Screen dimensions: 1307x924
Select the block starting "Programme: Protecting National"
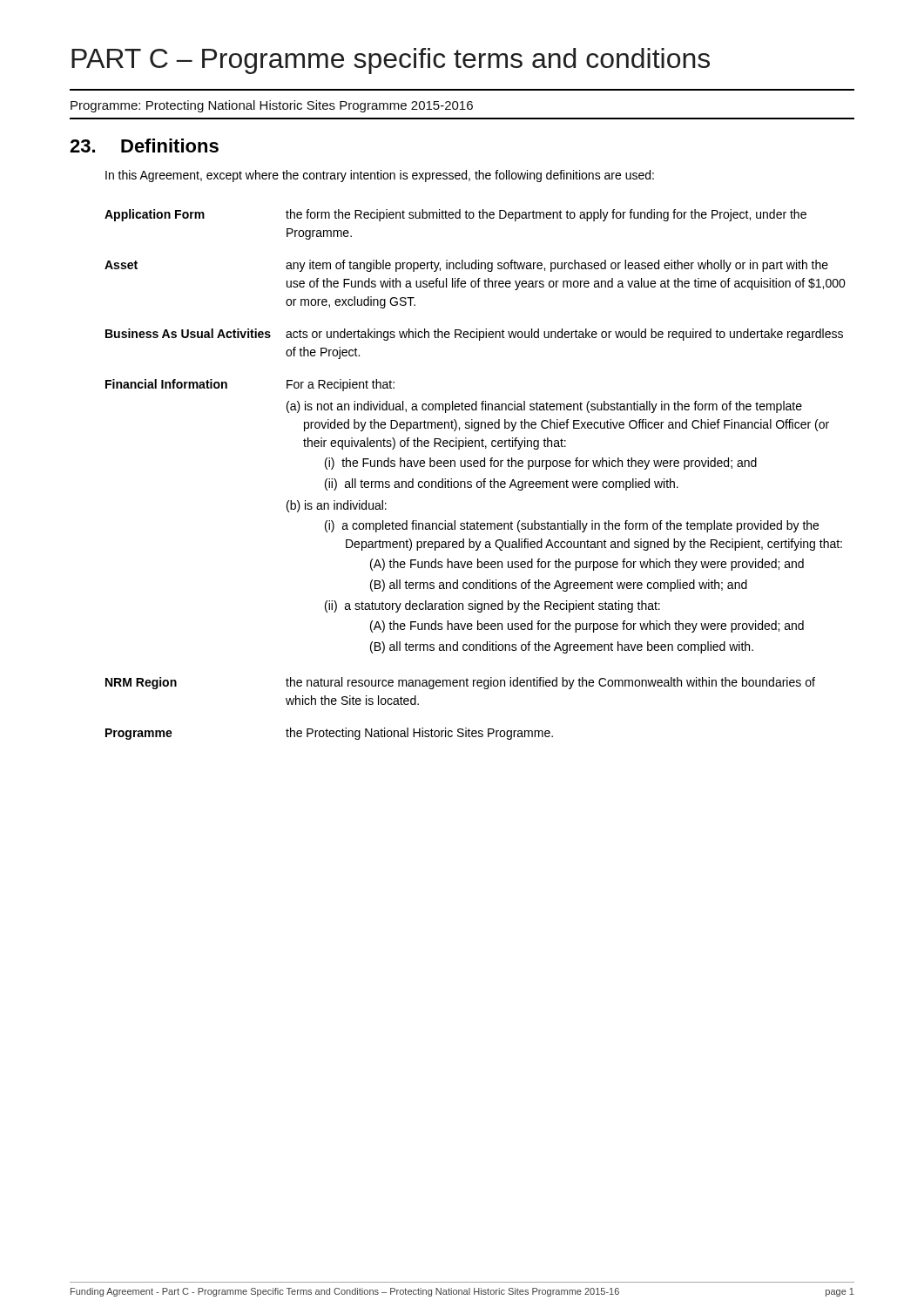tap(462, 109)
